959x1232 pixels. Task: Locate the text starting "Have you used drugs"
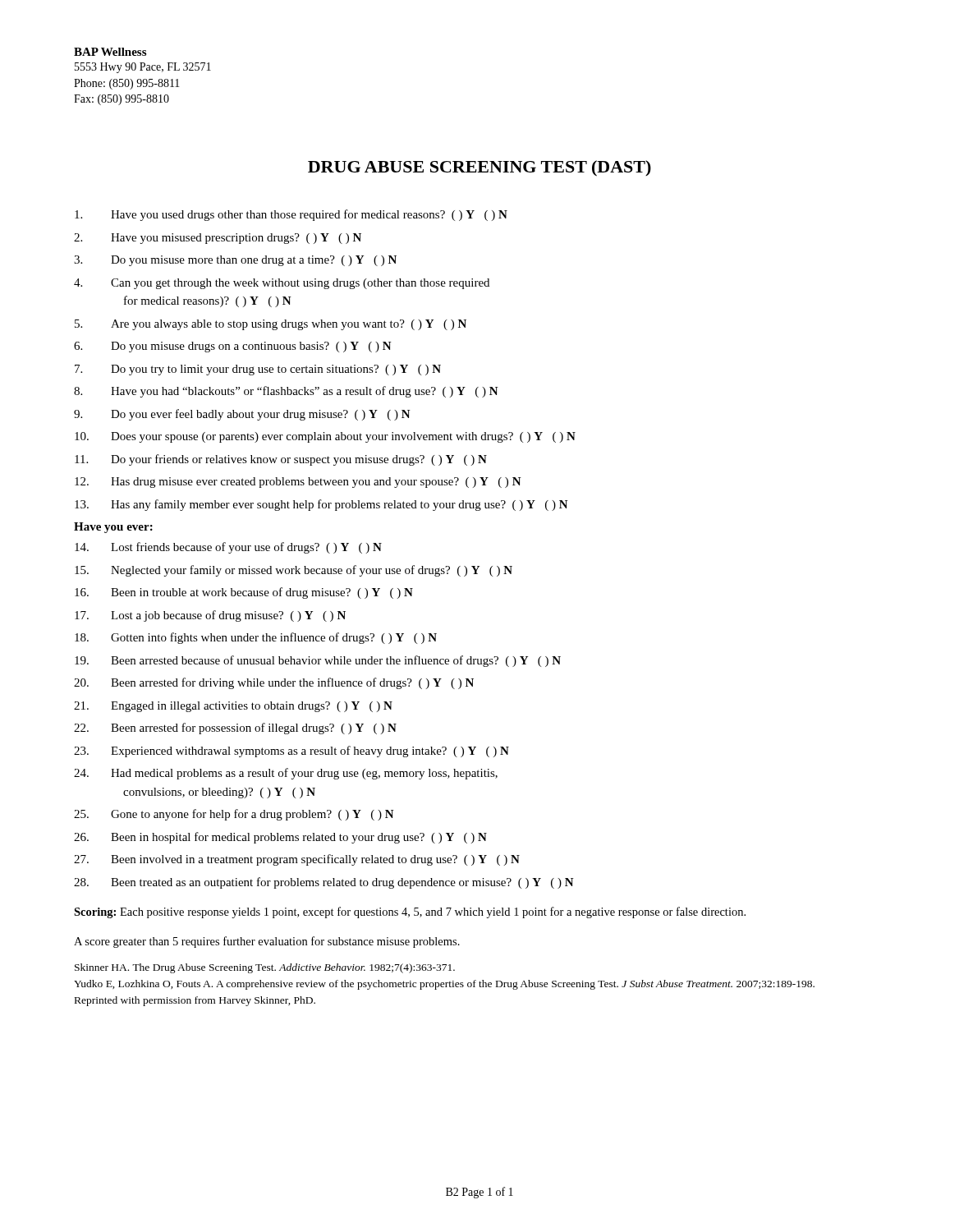pos(480,215)
